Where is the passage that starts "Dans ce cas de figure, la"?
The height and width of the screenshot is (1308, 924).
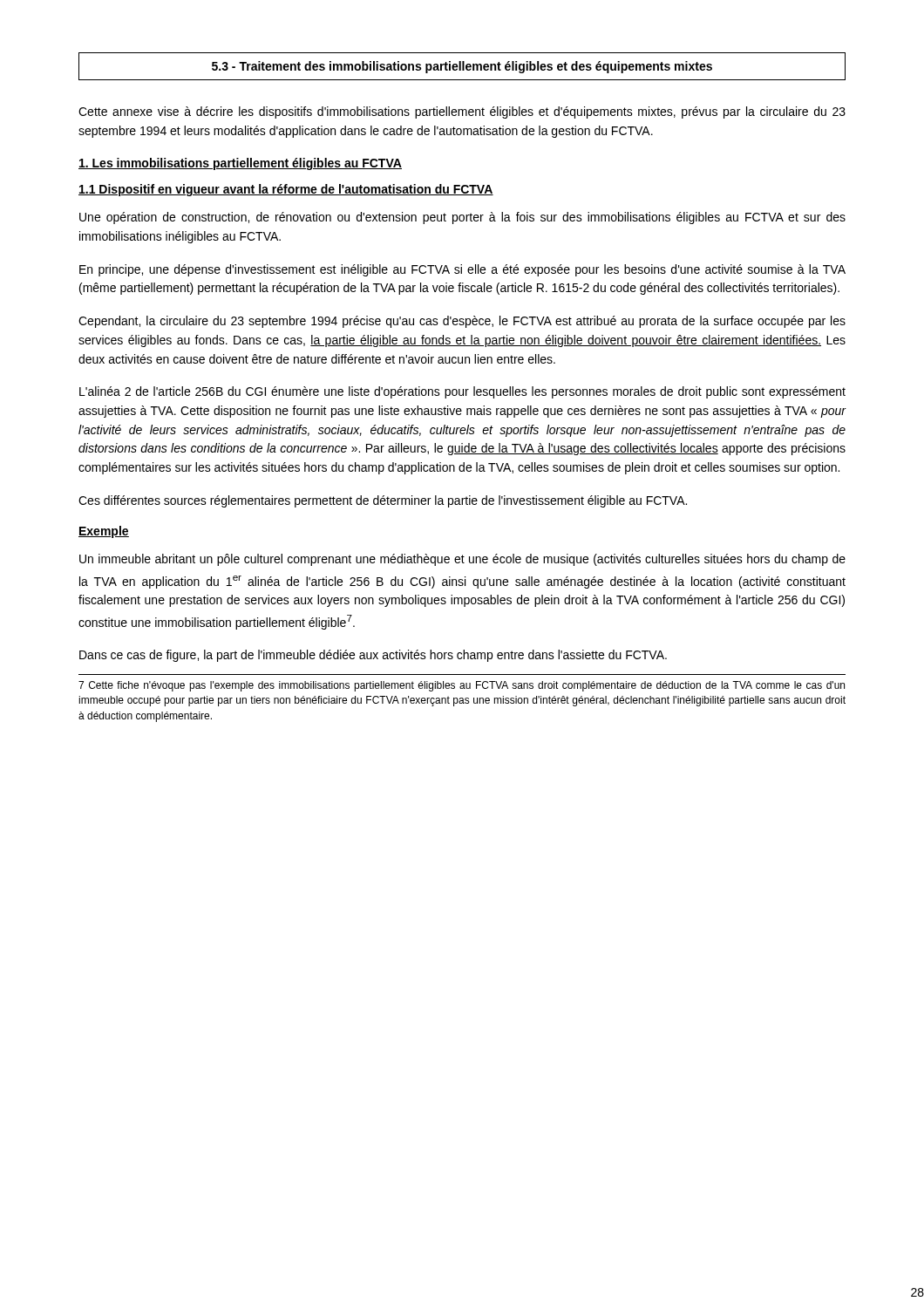[x=373, y=655]
